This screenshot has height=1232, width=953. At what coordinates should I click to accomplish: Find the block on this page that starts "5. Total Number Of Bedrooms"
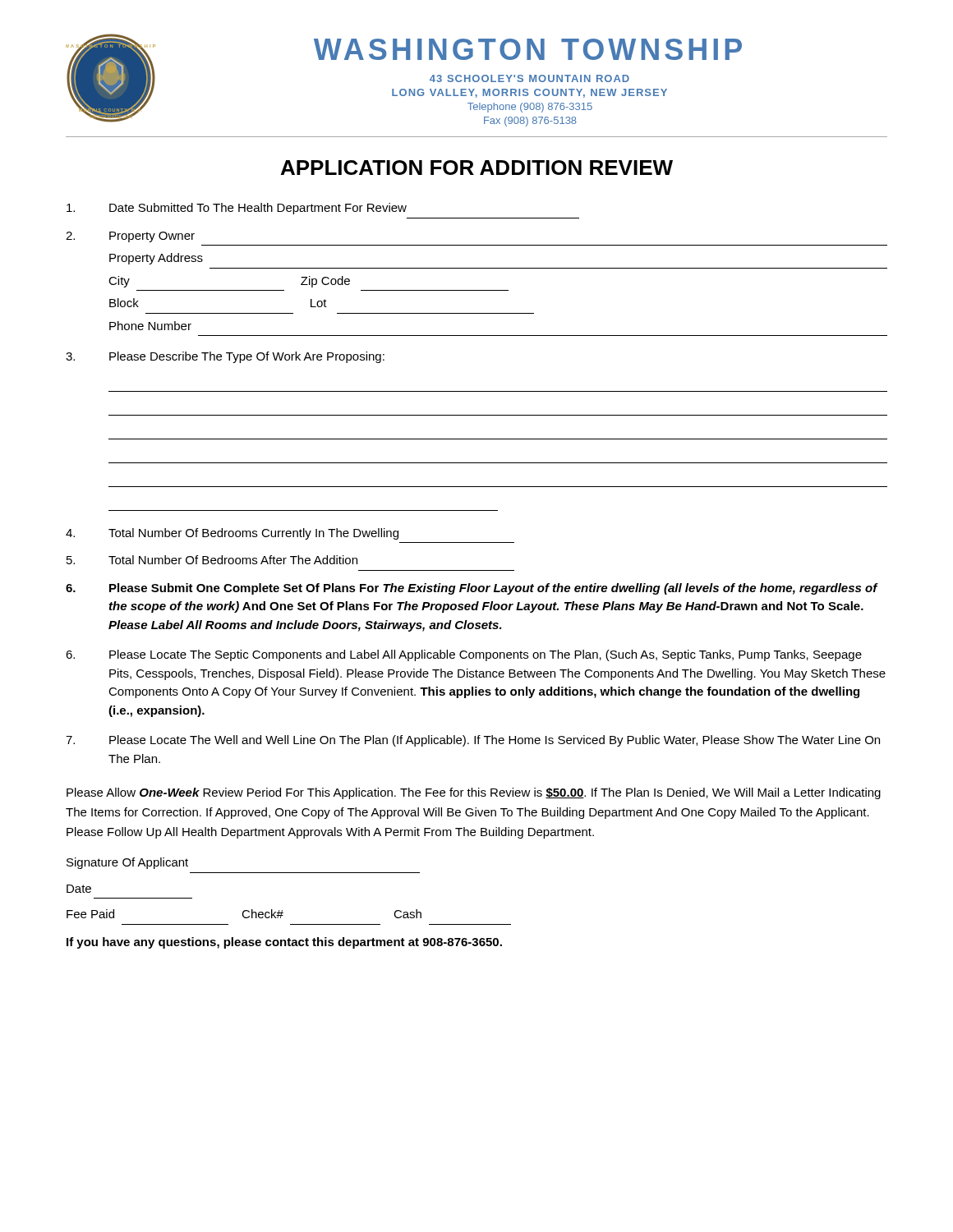coord(476,561)
